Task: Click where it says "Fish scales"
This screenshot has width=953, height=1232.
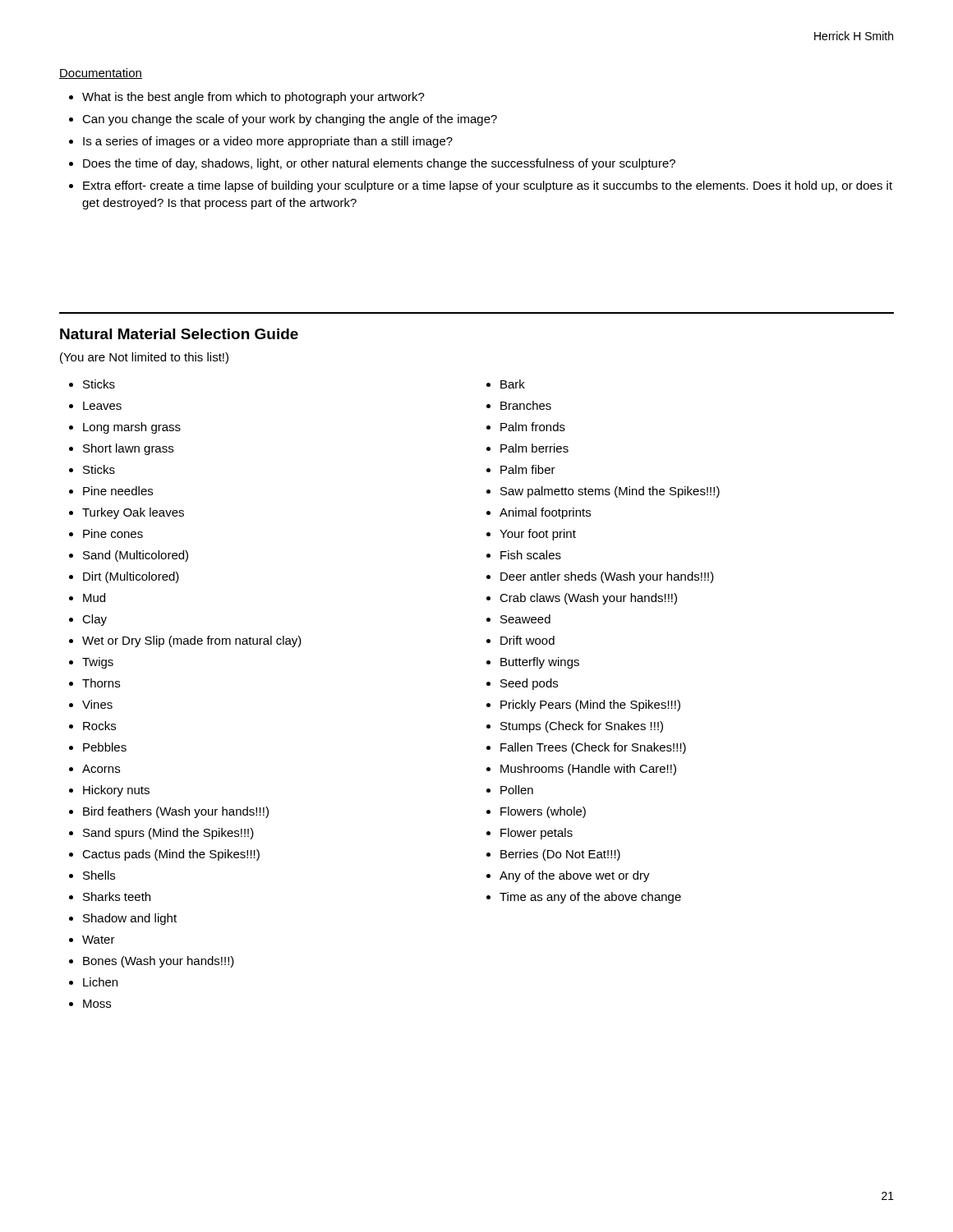Action: [x=530, y=555]
